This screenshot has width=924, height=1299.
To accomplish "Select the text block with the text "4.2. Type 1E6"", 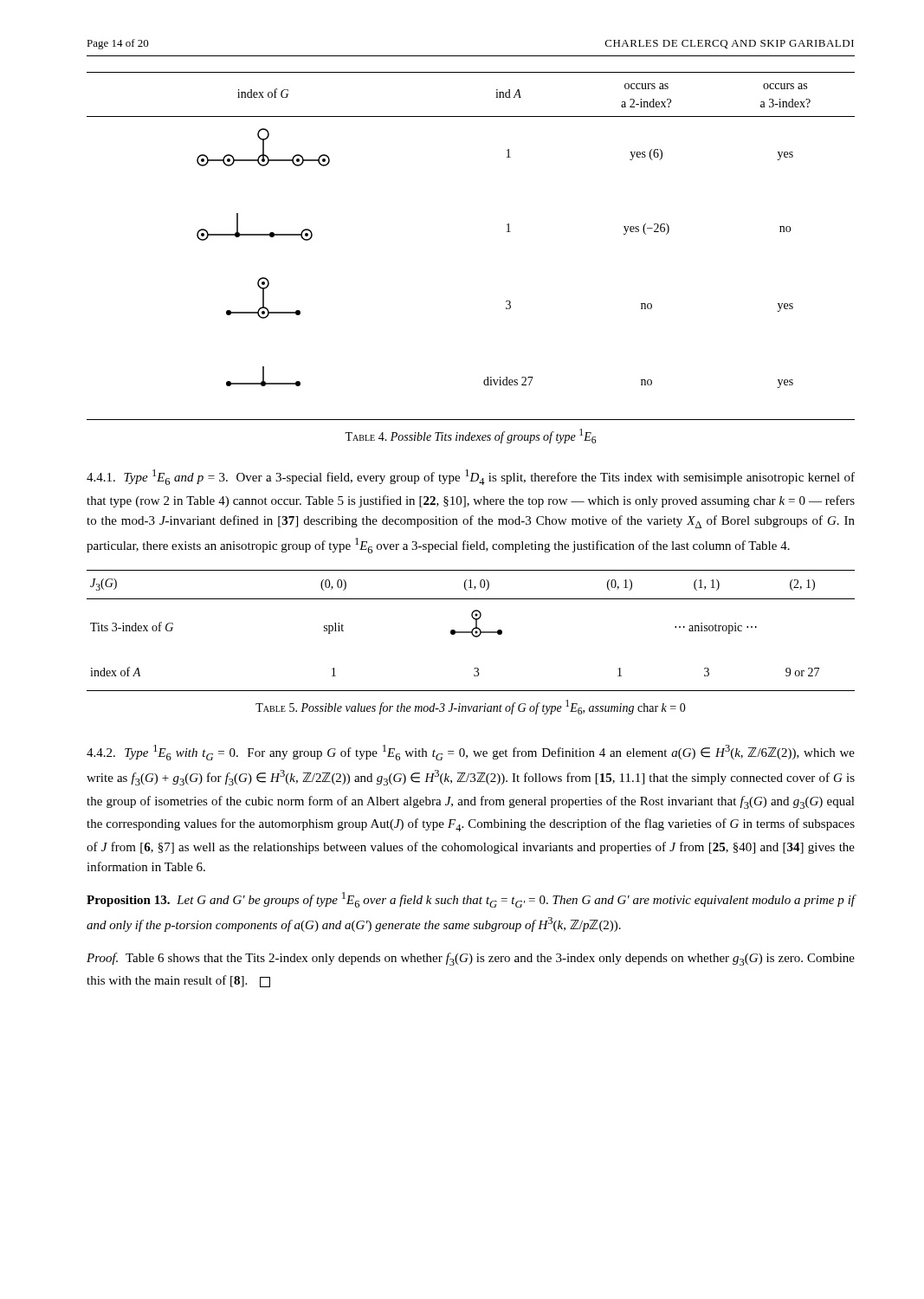I will [471, 808].
